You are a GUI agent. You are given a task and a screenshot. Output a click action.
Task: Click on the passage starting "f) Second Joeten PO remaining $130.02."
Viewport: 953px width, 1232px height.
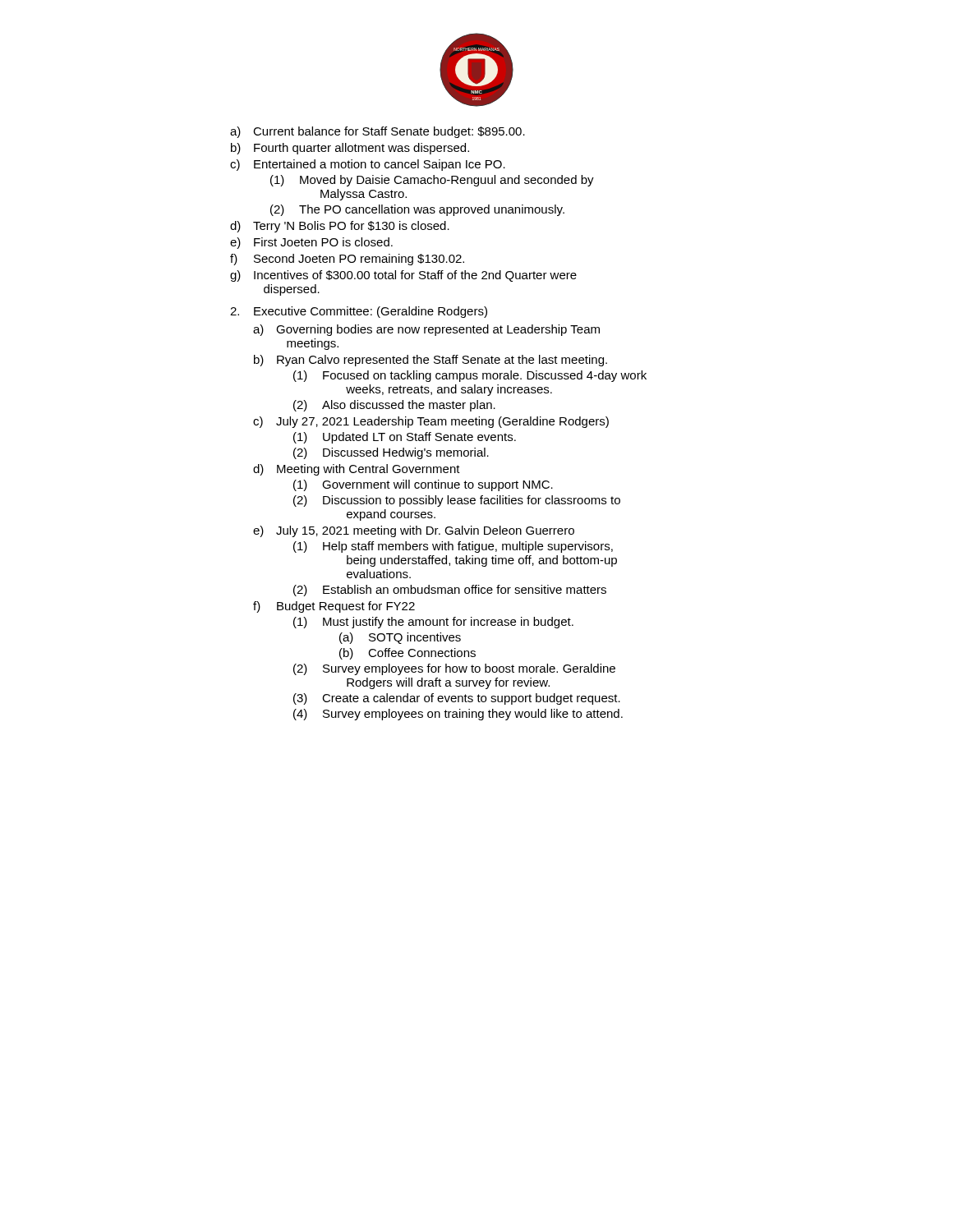[x=348, y=258]
